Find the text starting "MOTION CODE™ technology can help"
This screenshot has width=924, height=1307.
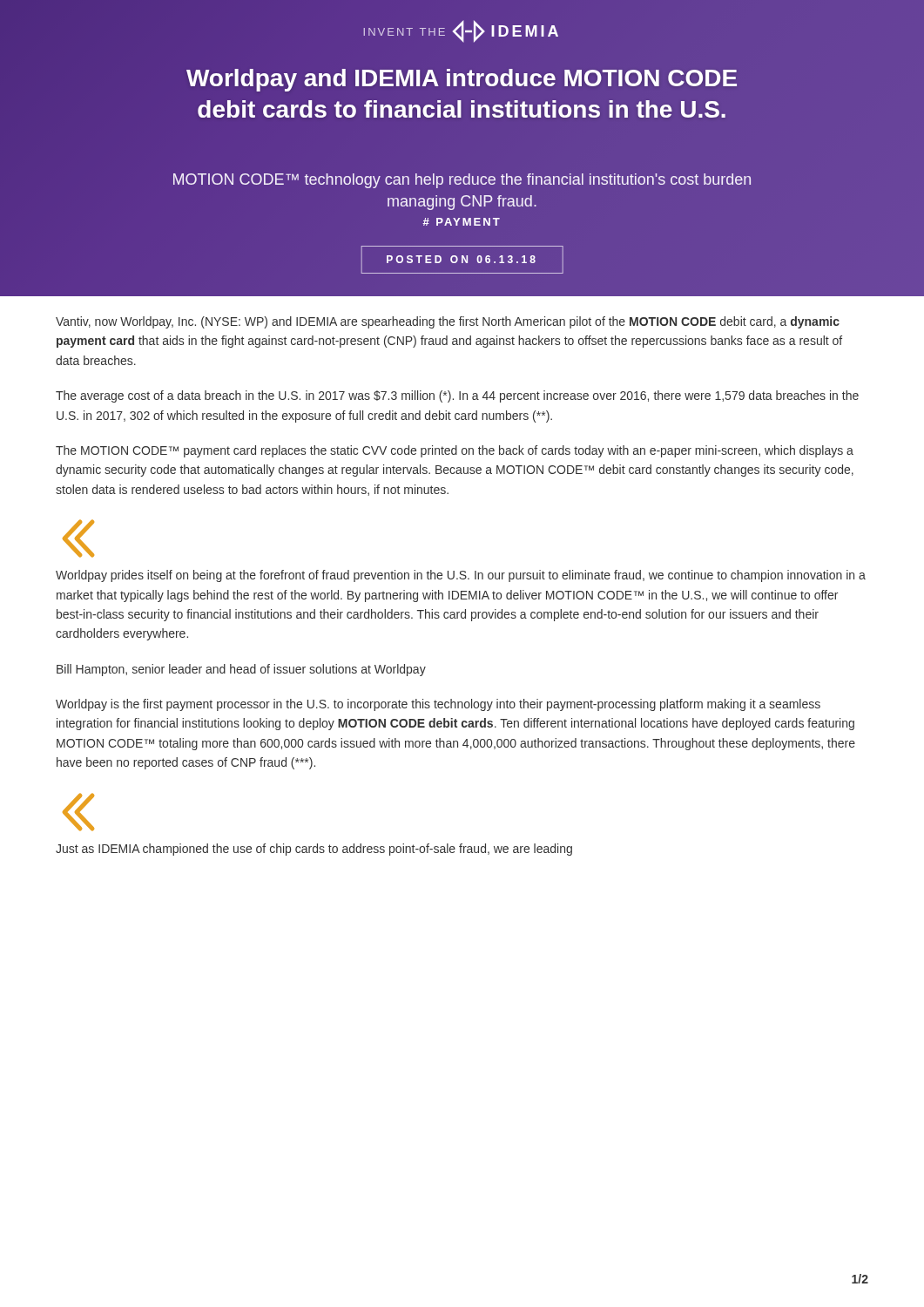pos(462,190)
